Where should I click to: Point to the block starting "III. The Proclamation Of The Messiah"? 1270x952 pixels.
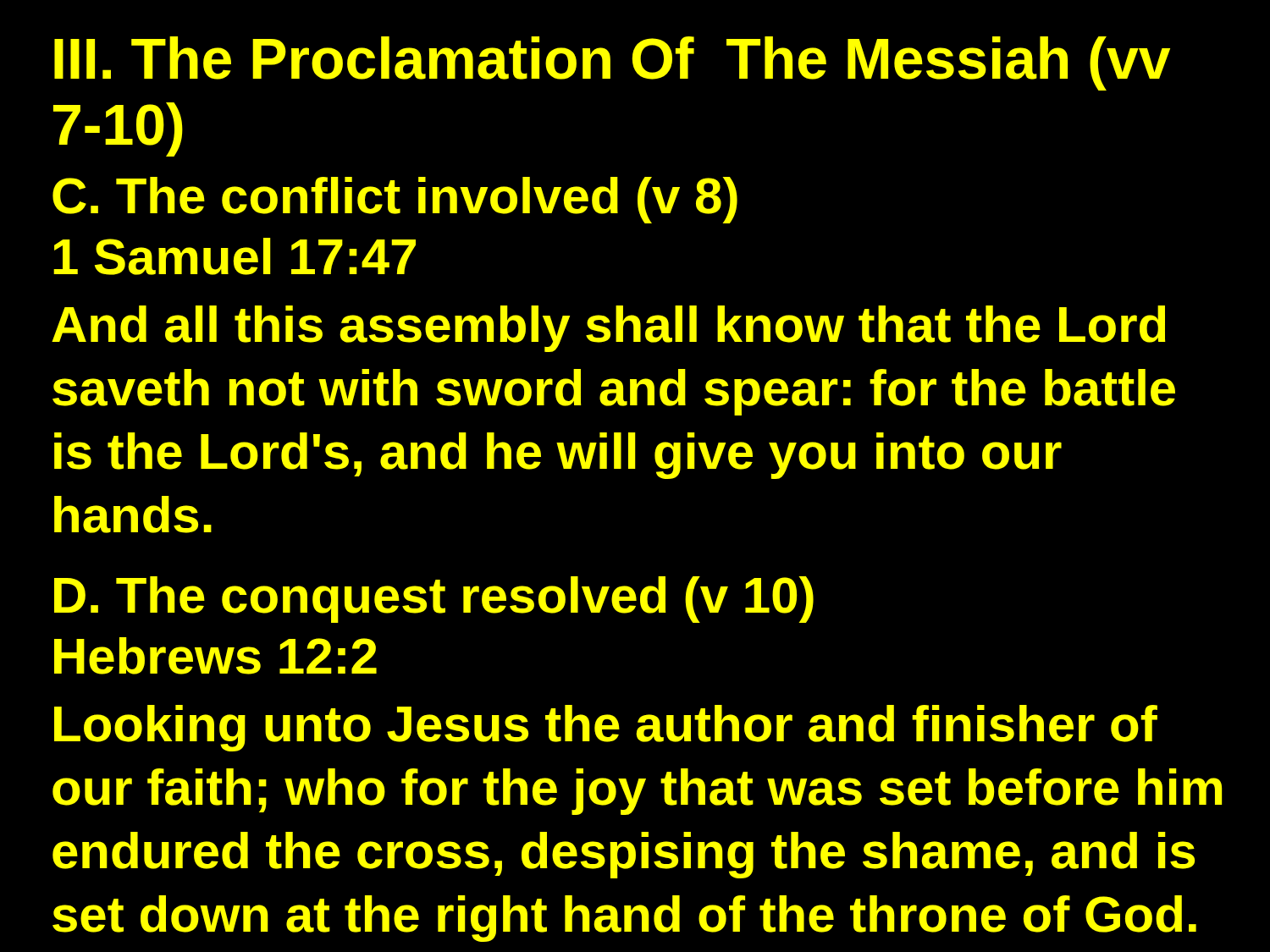click(611, 91)
